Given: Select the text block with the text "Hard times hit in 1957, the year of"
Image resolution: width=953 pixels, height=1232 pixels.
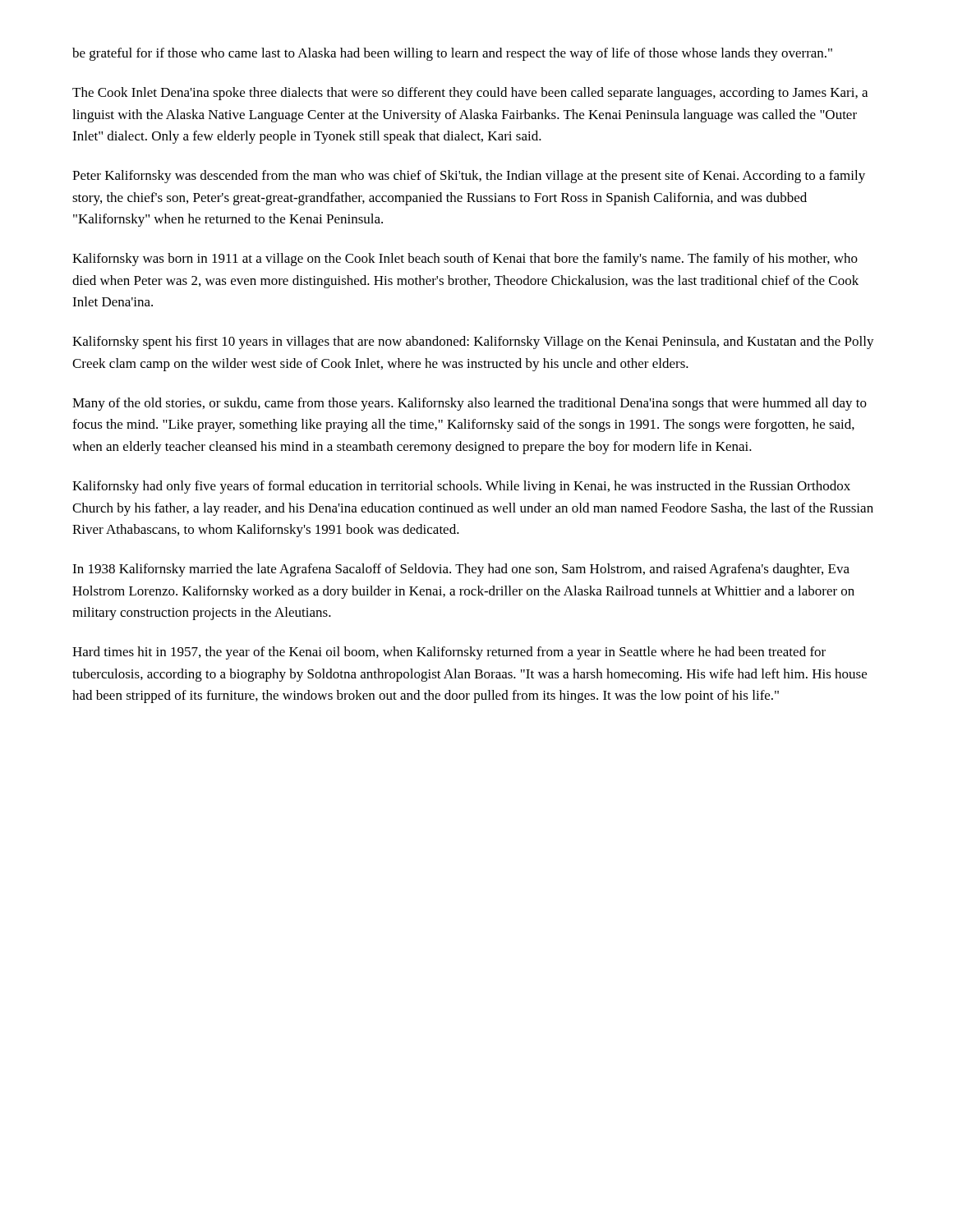Looking at the screenshot, I should (x=470, y=674).
